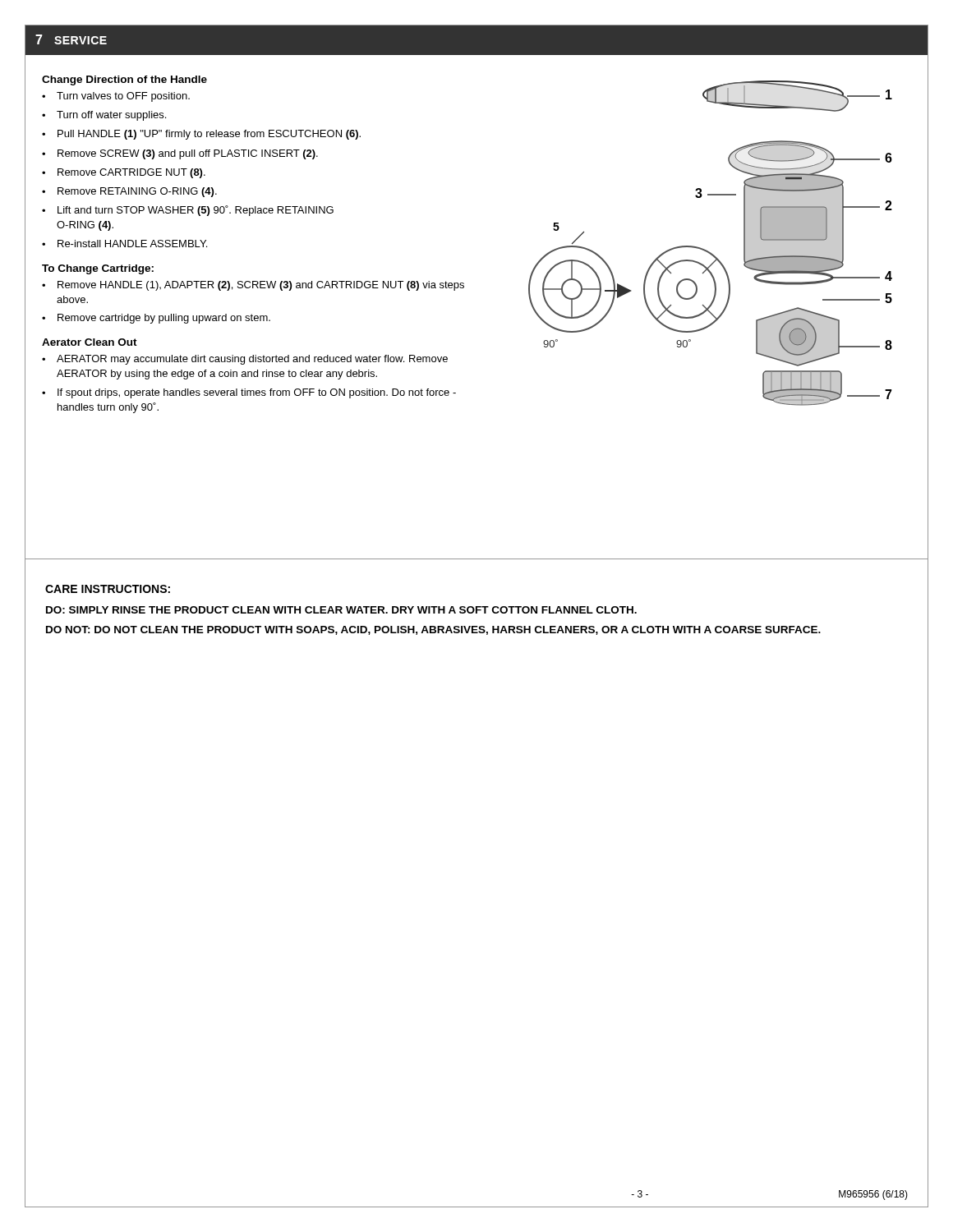Point to the text block starting "• Remove RETAINING O-RING (4)."
The image size is (953, 1232).
[129, 192]
